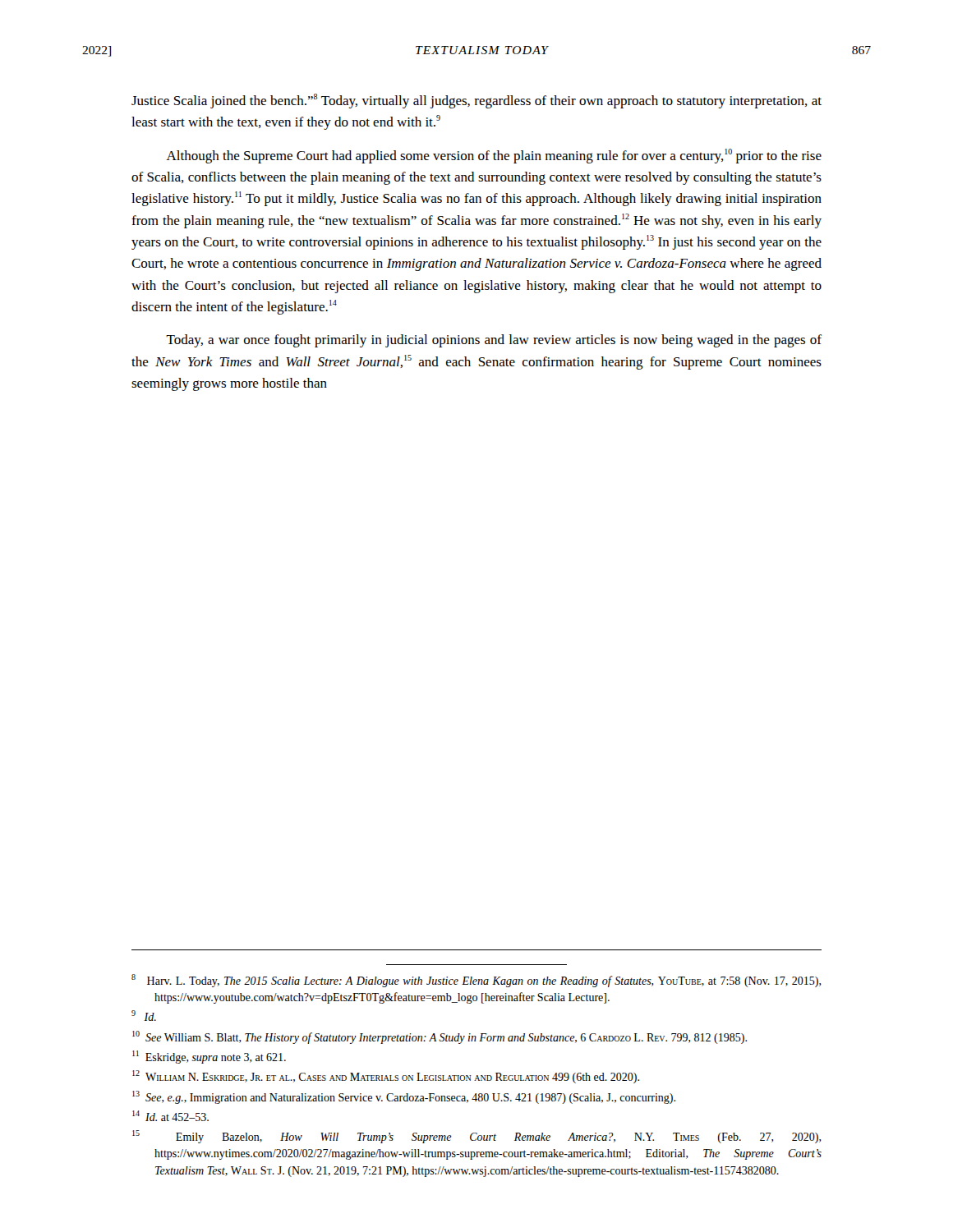The width and height of the screenshot is (953, 1232).
Task: Point to the text block starting "Although the Supreme Court had"
Action: pyautogui.click(x=476, y=231)
